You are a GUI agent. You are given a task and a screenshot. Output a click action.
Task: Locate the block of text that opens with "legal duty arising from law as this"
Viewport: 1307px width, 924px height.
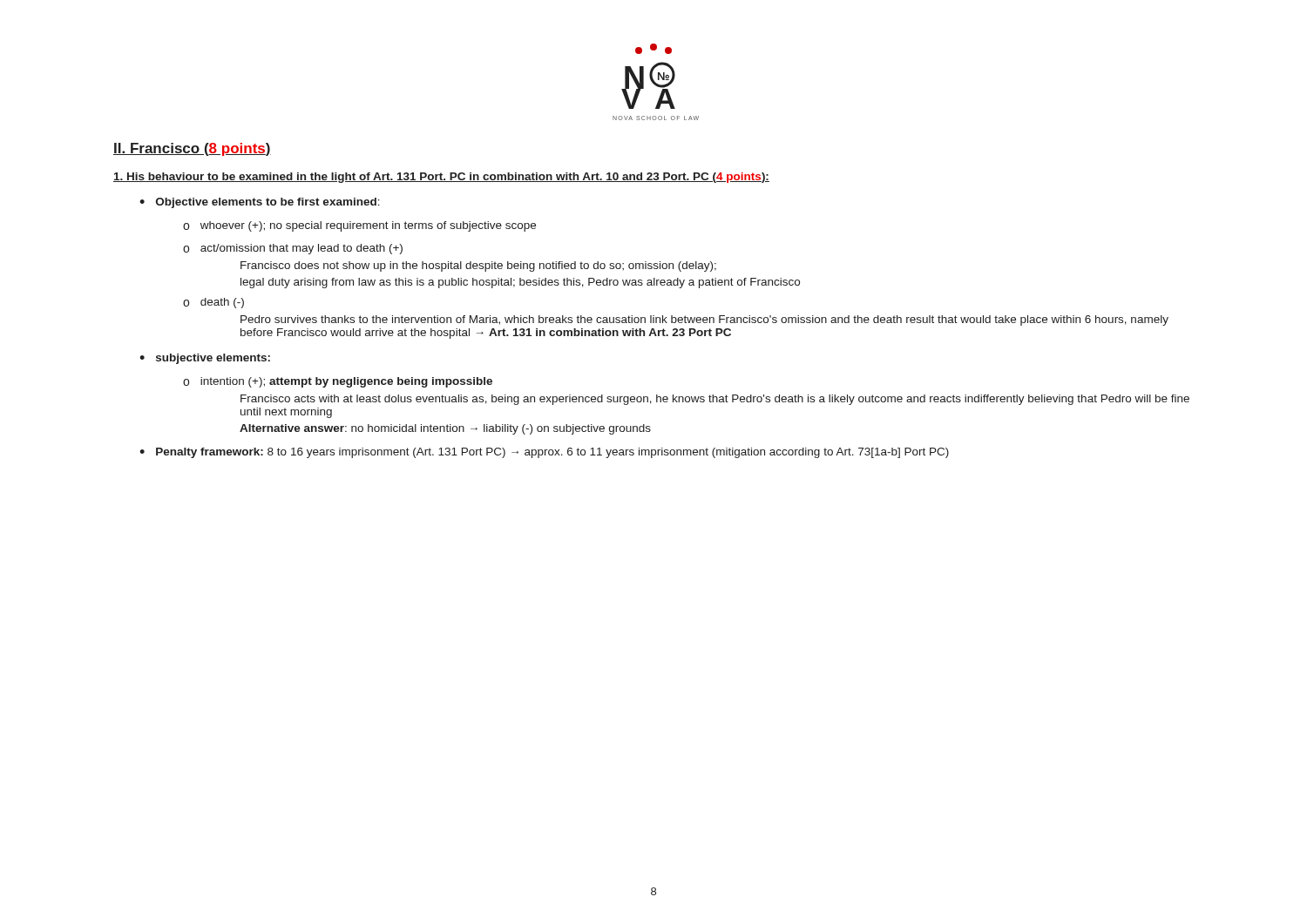point(520,282)
